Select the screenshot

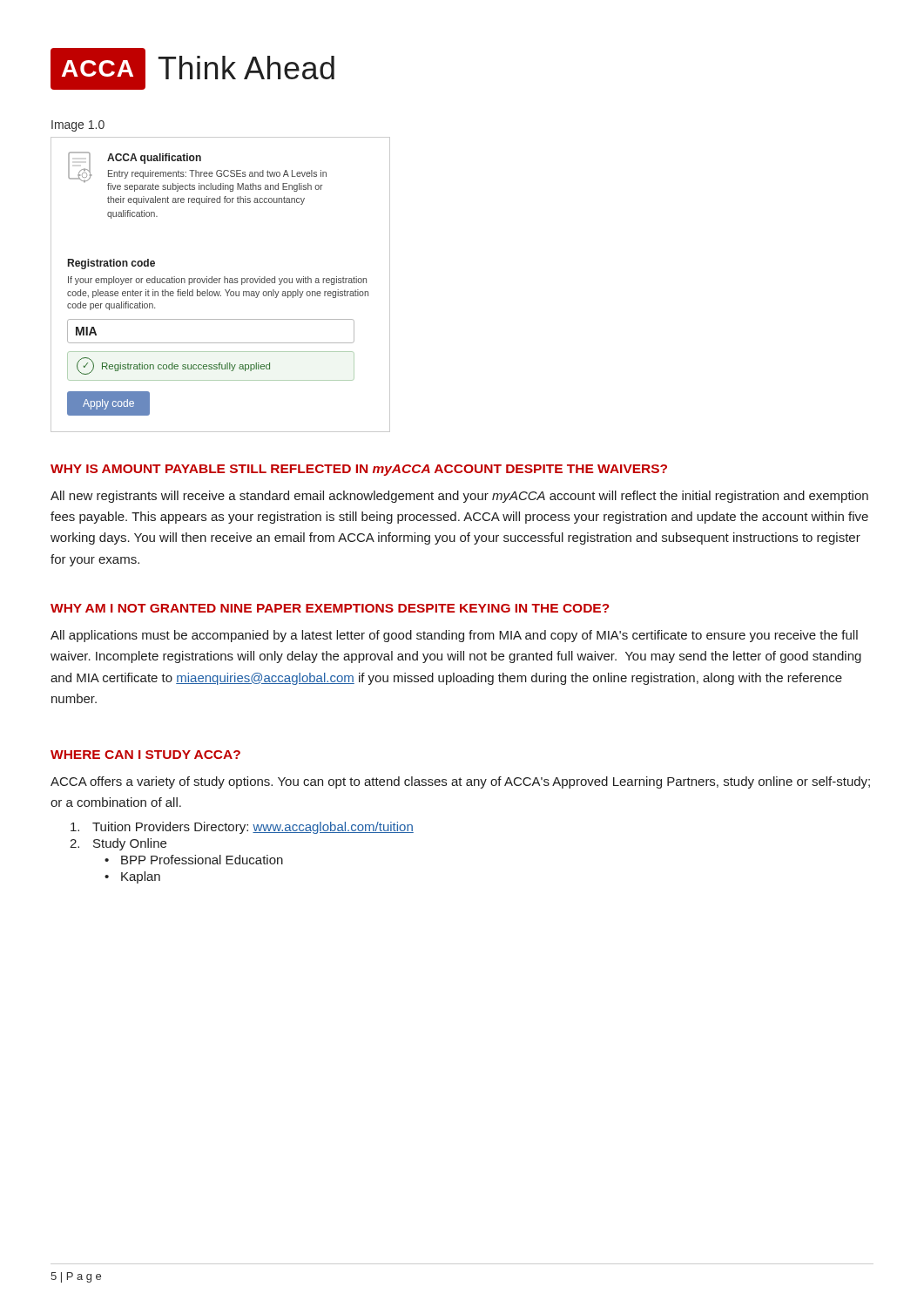(220, 284)
